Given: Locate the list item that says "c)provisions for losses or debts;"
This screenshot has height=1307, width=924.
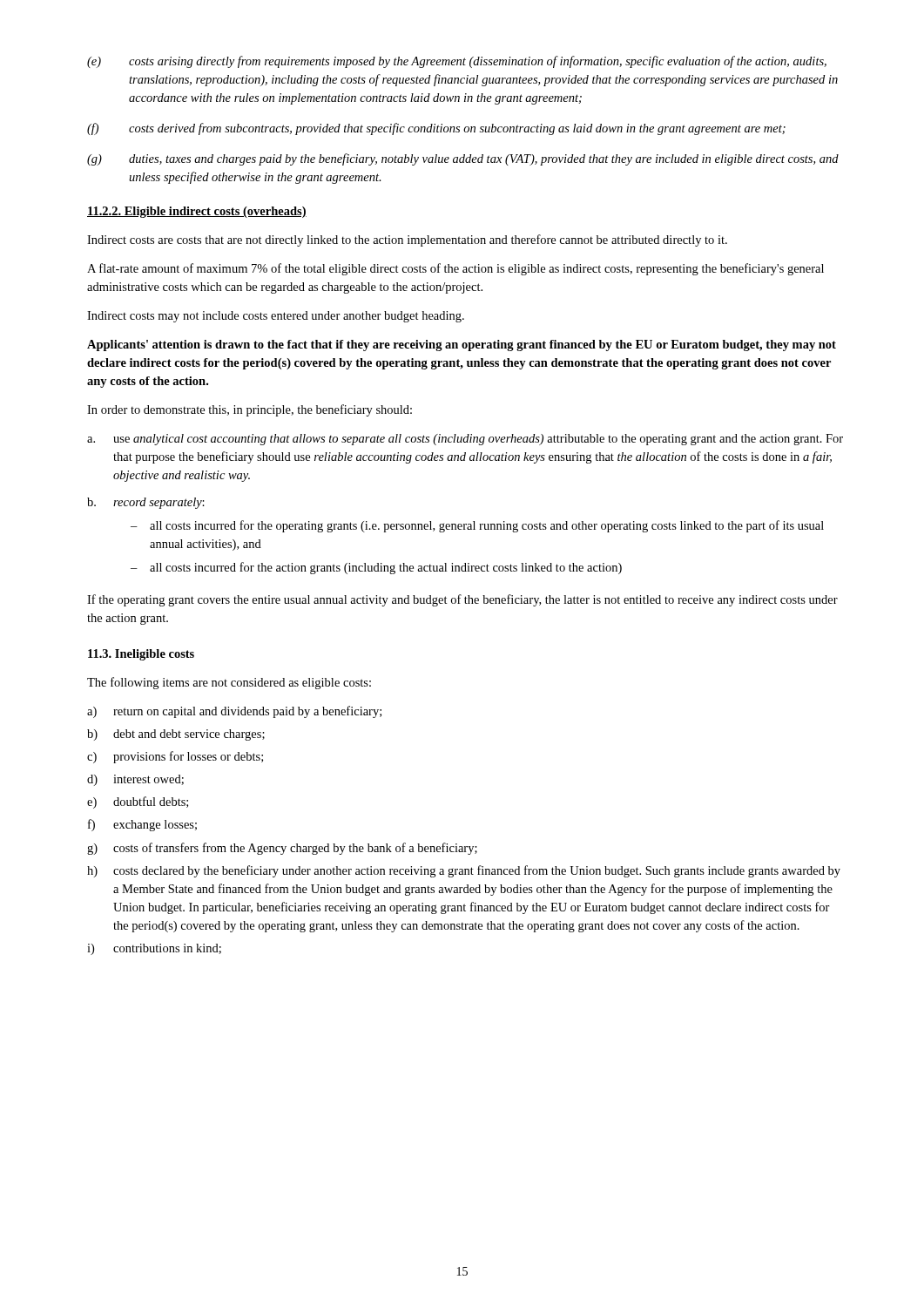Looking at the screenshot, I should (175, 757).
